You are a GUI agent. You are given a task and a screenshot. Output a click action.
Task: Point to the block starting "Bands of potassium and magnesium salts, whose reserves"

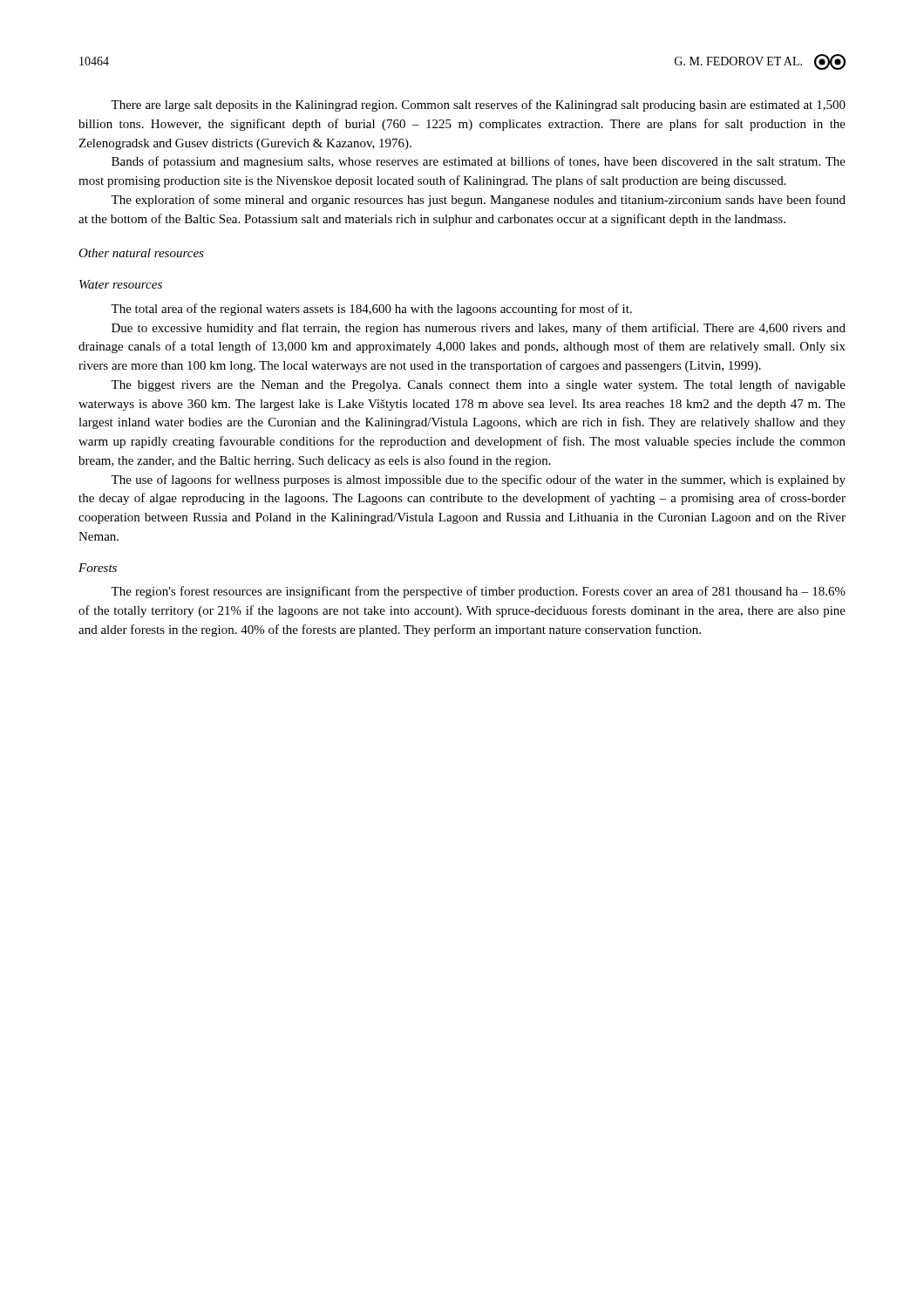coord(462,172)
